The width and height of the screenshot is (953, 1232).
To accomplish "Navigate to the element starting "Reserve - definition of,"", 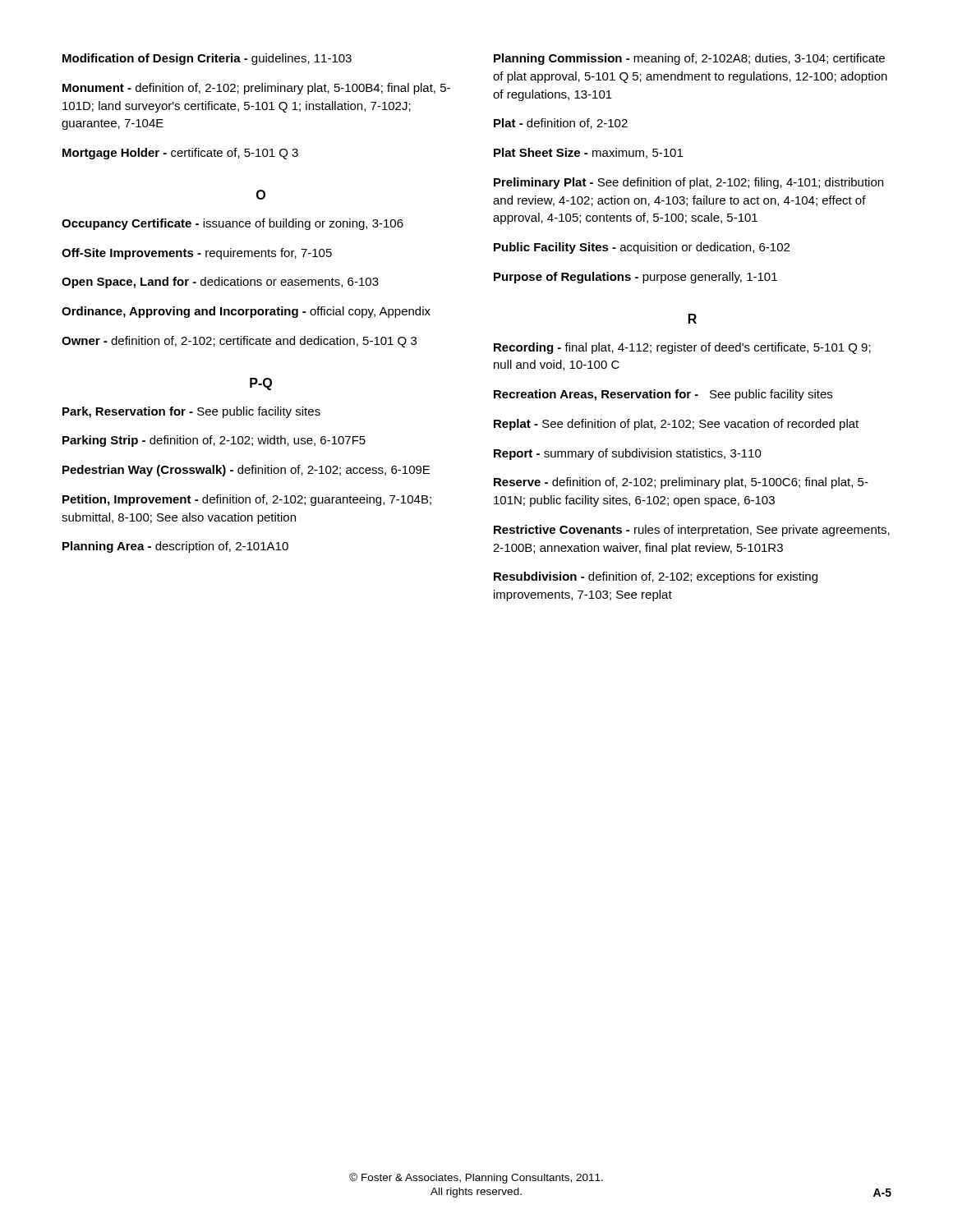I will click(x=681, y=491).
